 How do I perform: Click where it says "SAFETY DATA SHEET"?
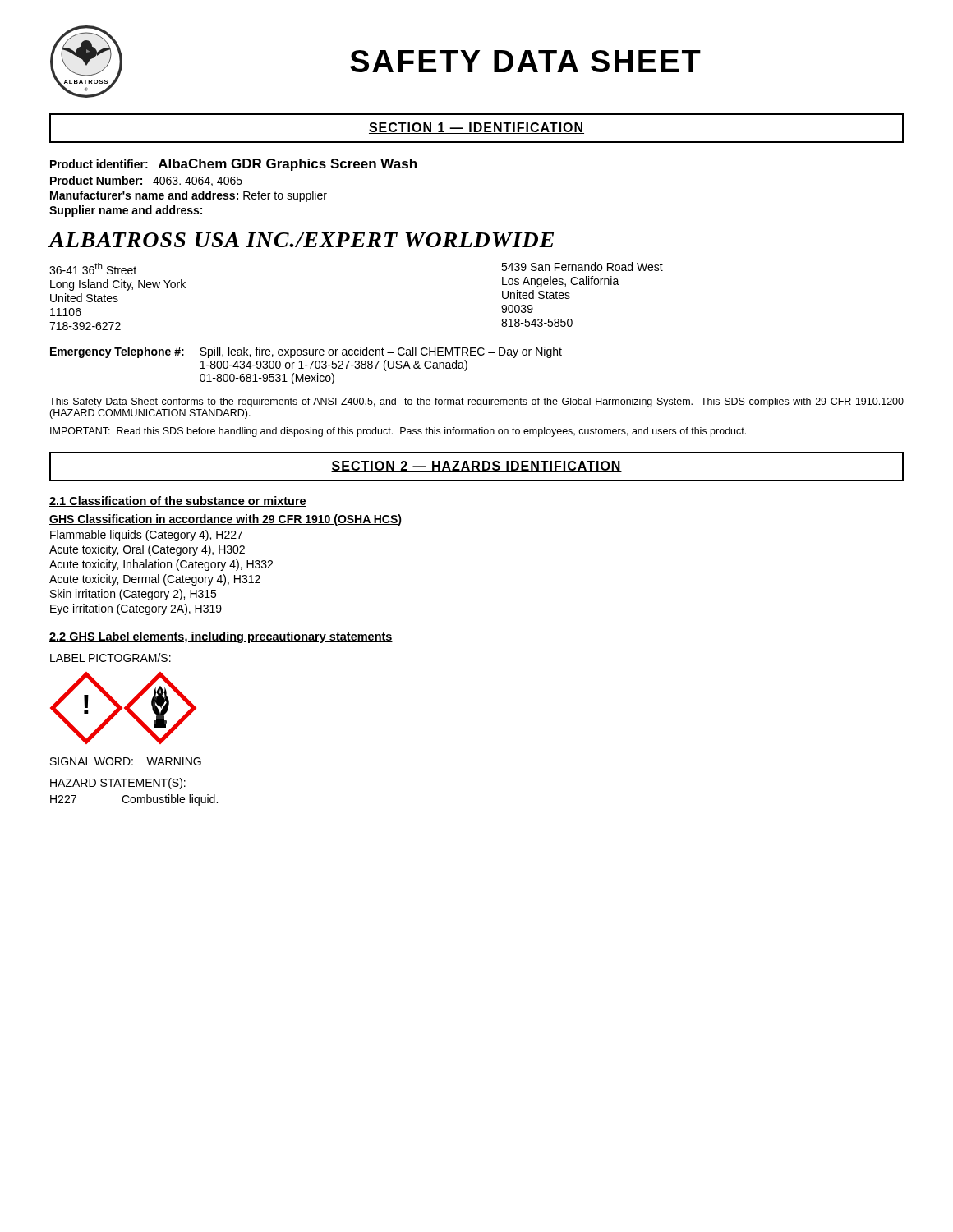[526, 61]
